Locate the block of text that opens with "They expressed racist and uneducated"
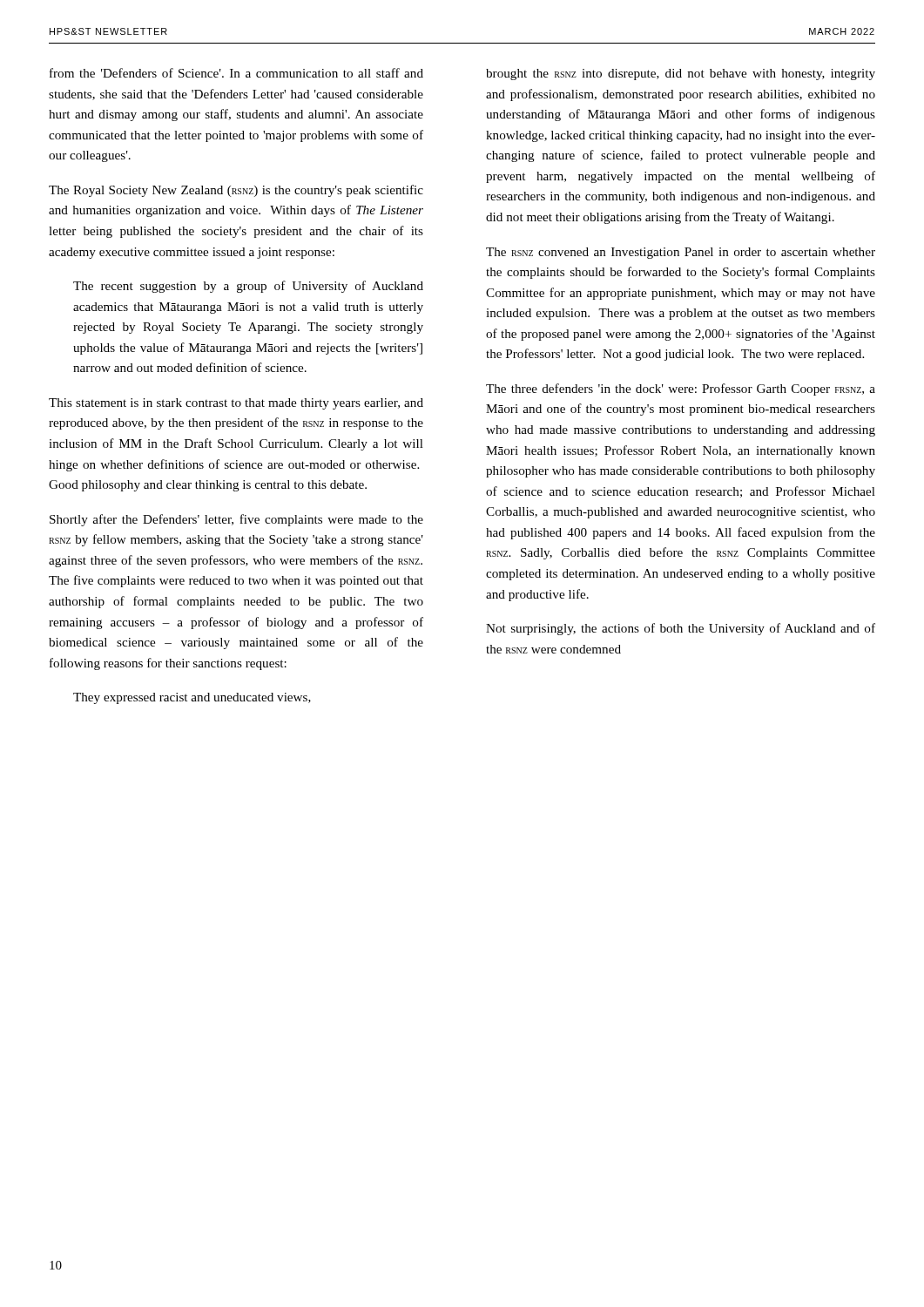 click(x=192, y=697)
